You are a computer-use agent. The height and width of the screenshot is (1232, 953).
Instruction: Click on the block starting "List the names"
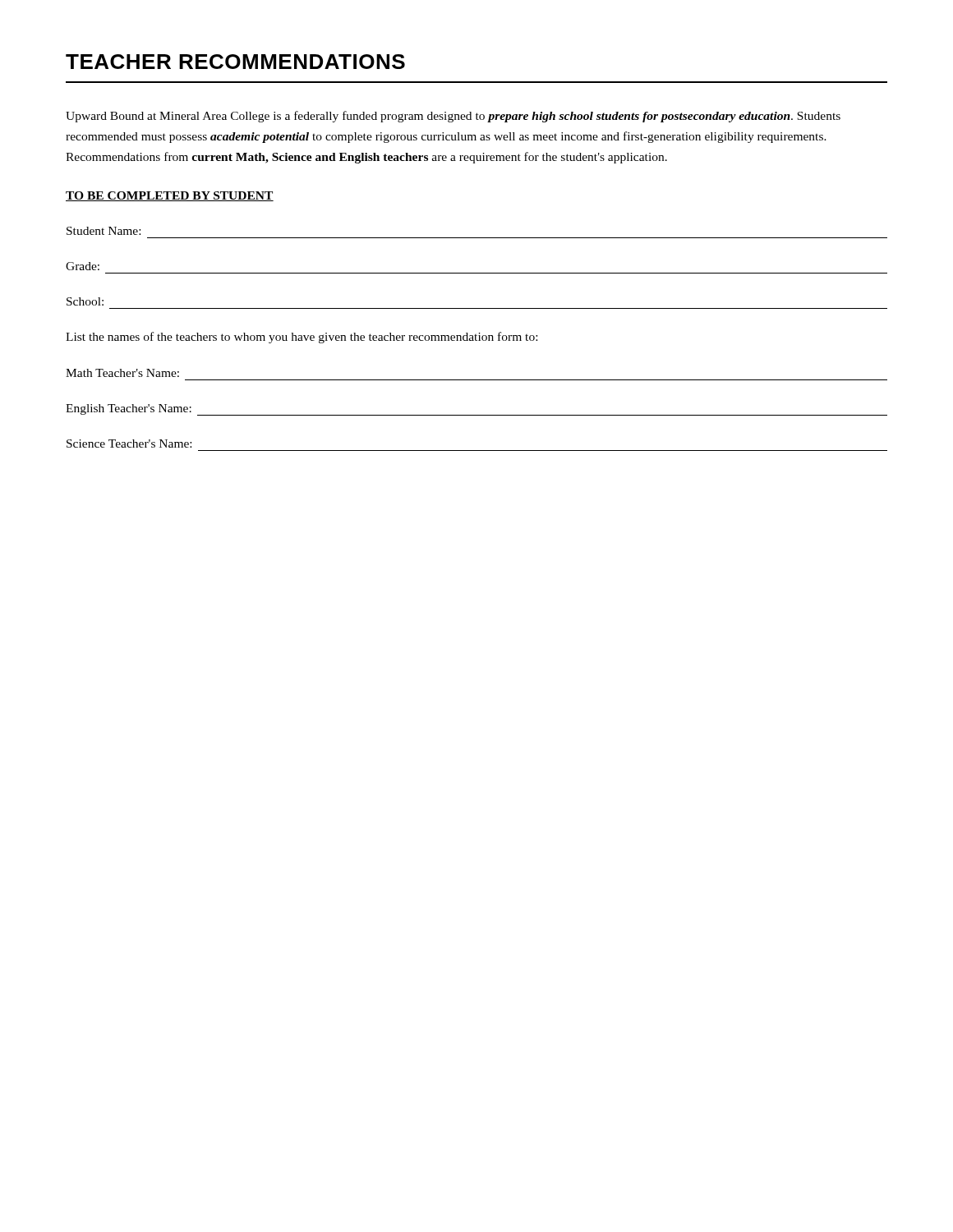pyautogui.click(x=302, y=337)
